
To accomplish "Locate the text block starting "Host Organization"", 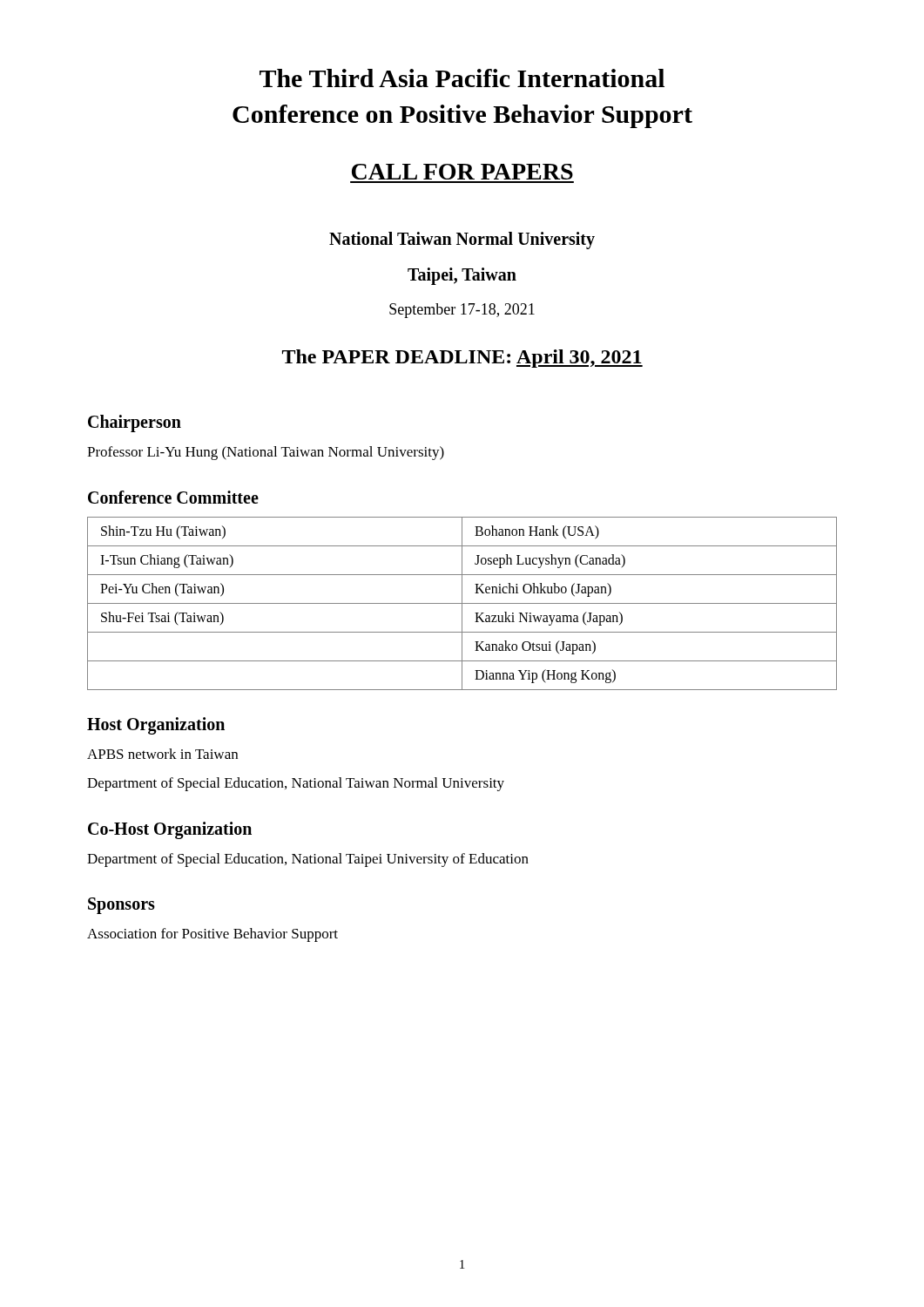I will [156, 724].
